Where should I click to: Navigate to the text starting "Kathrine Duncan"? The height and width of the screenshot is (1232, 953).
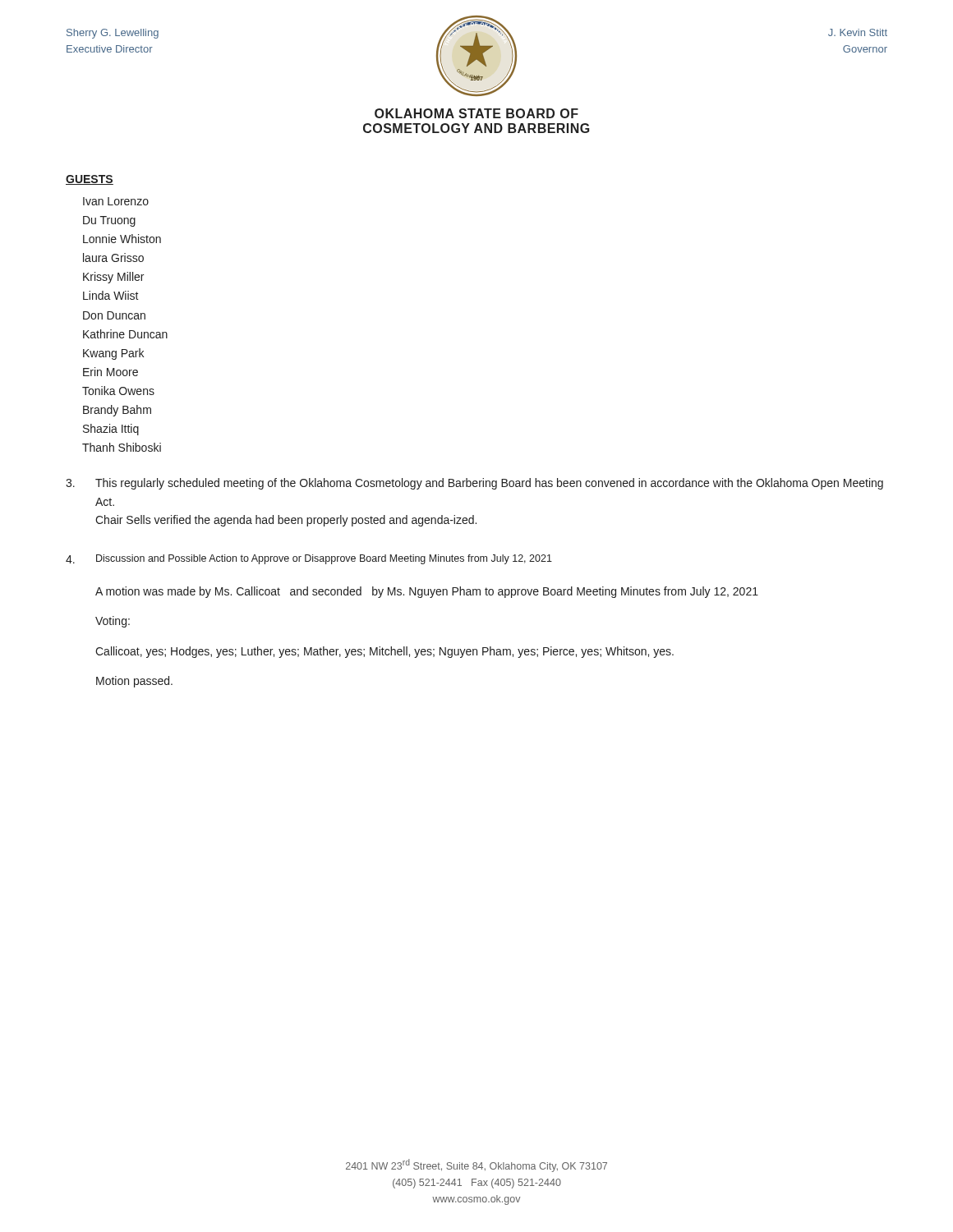pyautogui.click(x=125, y=334)
